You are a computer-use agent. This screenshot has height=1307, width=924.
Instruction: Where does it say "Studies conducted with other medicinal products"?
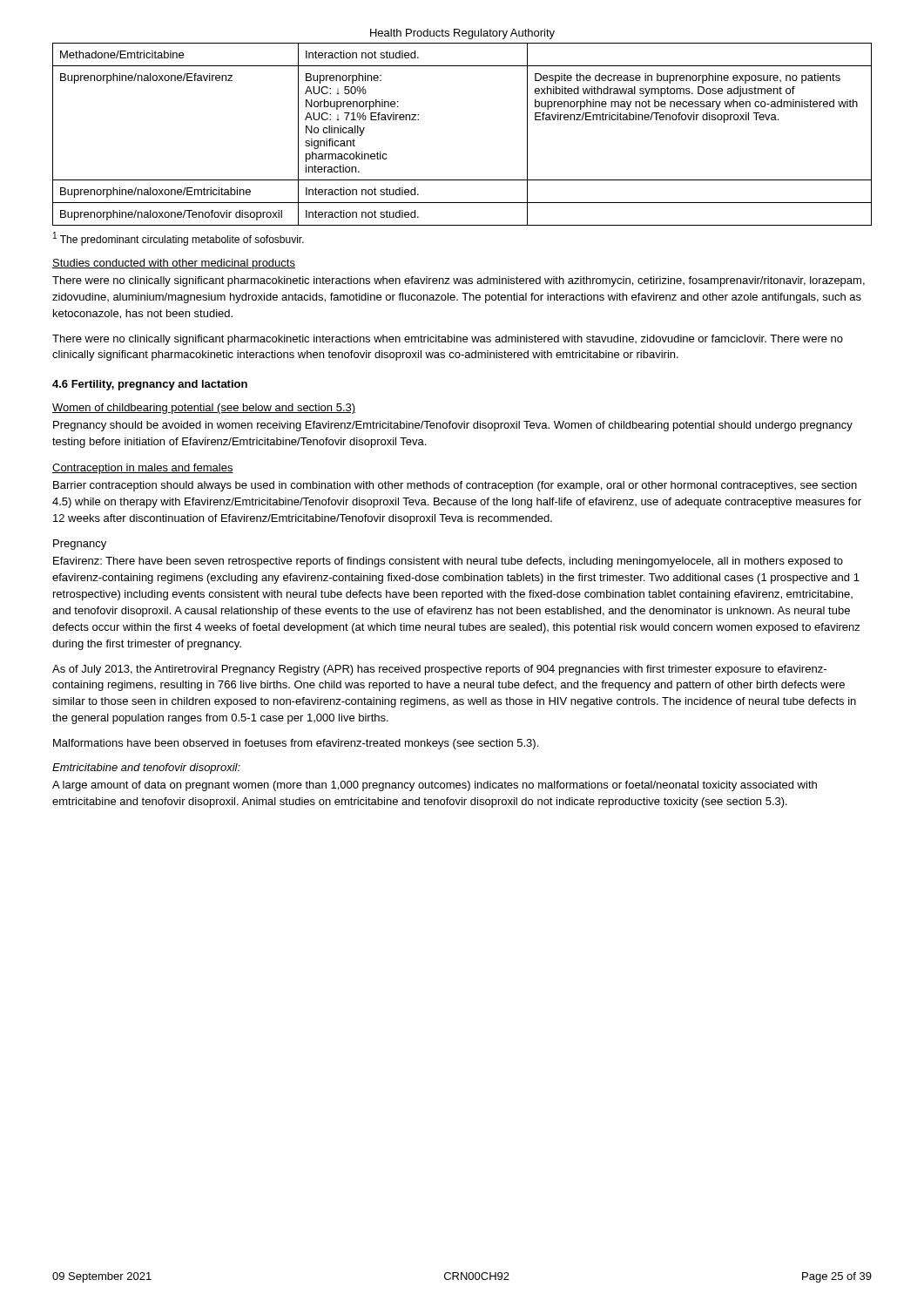point(174,263)
